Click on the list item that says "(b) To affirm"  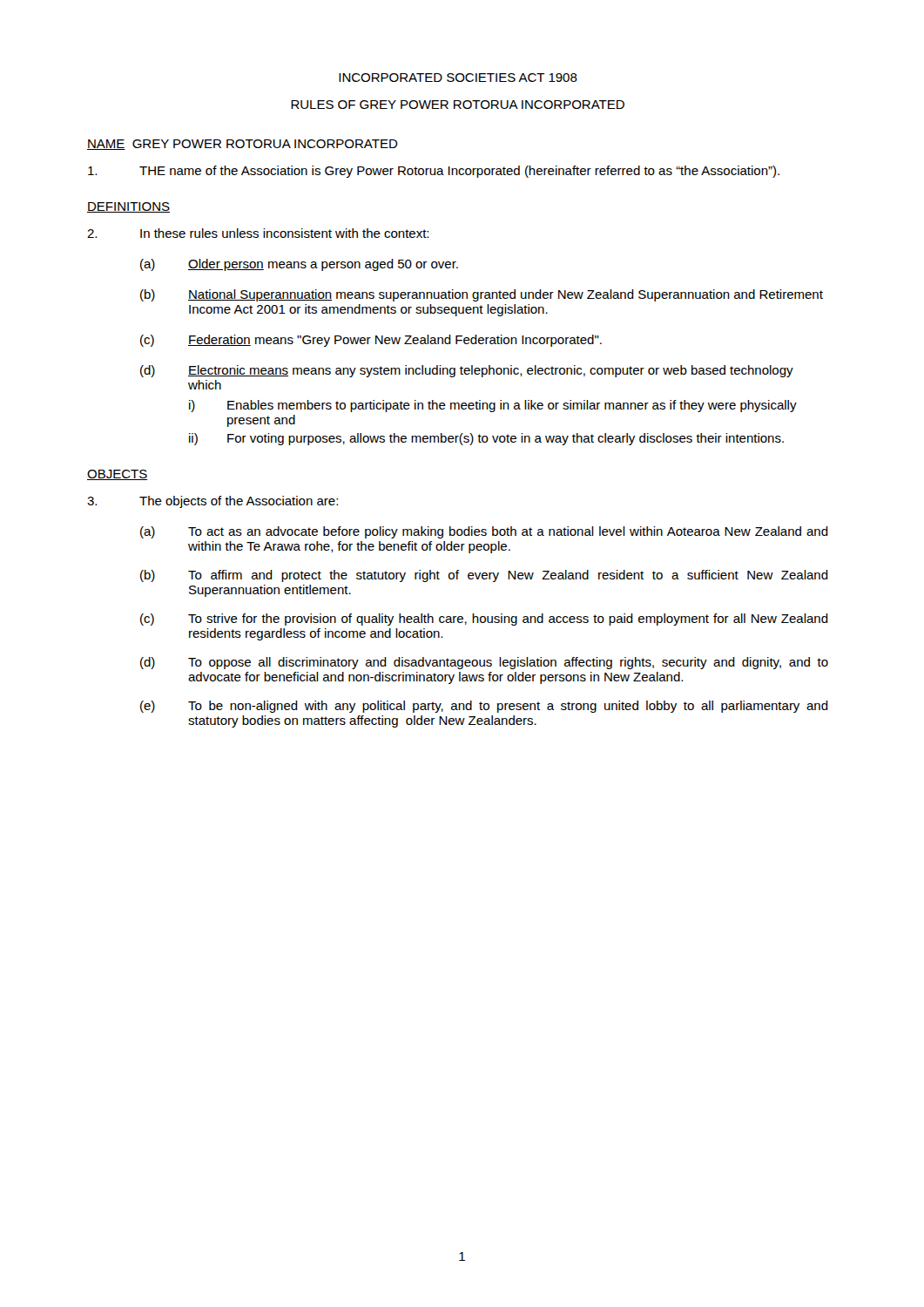(484, 582)
